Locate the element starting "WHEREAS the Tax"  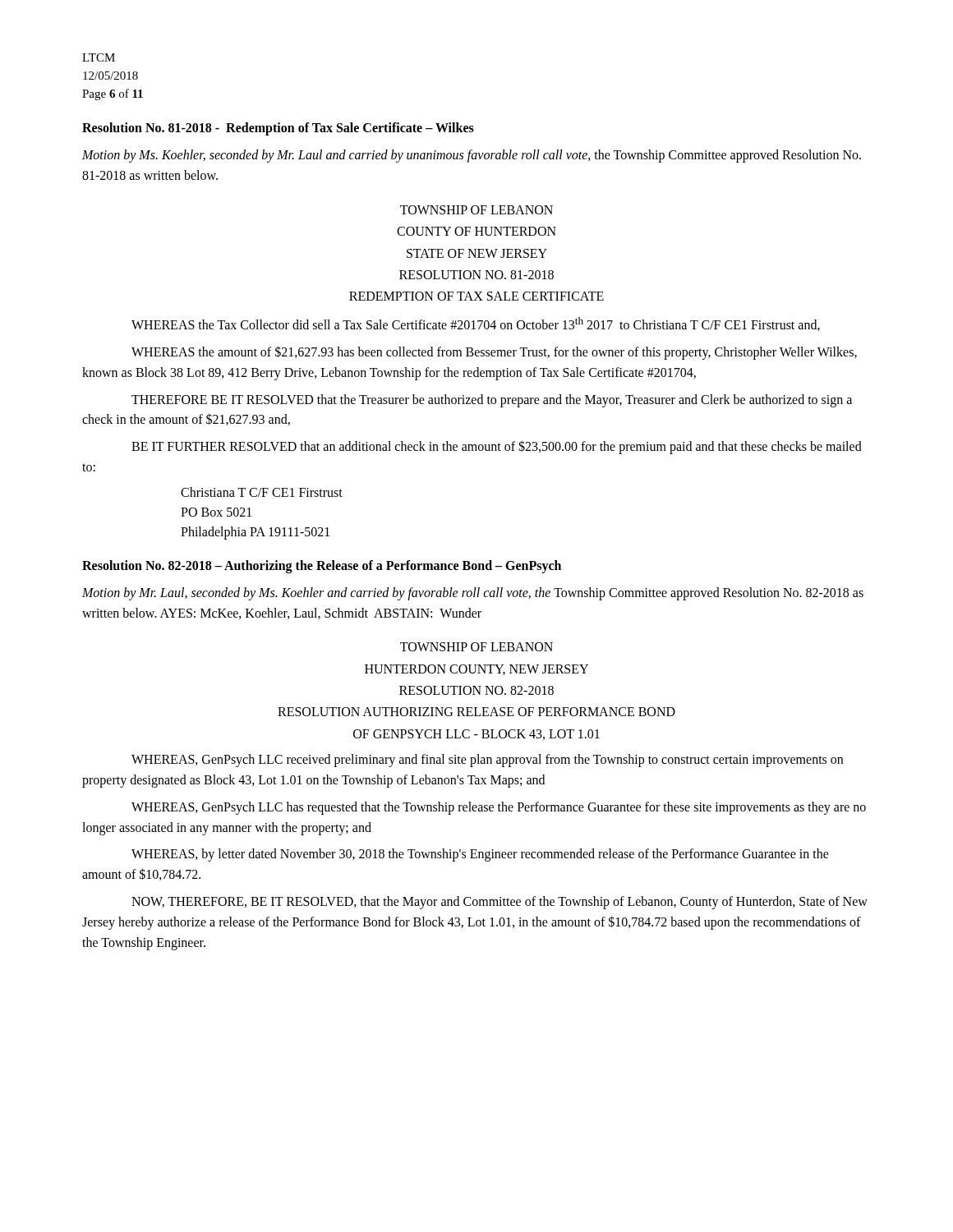pyautogui.click(x=476, y=324)
